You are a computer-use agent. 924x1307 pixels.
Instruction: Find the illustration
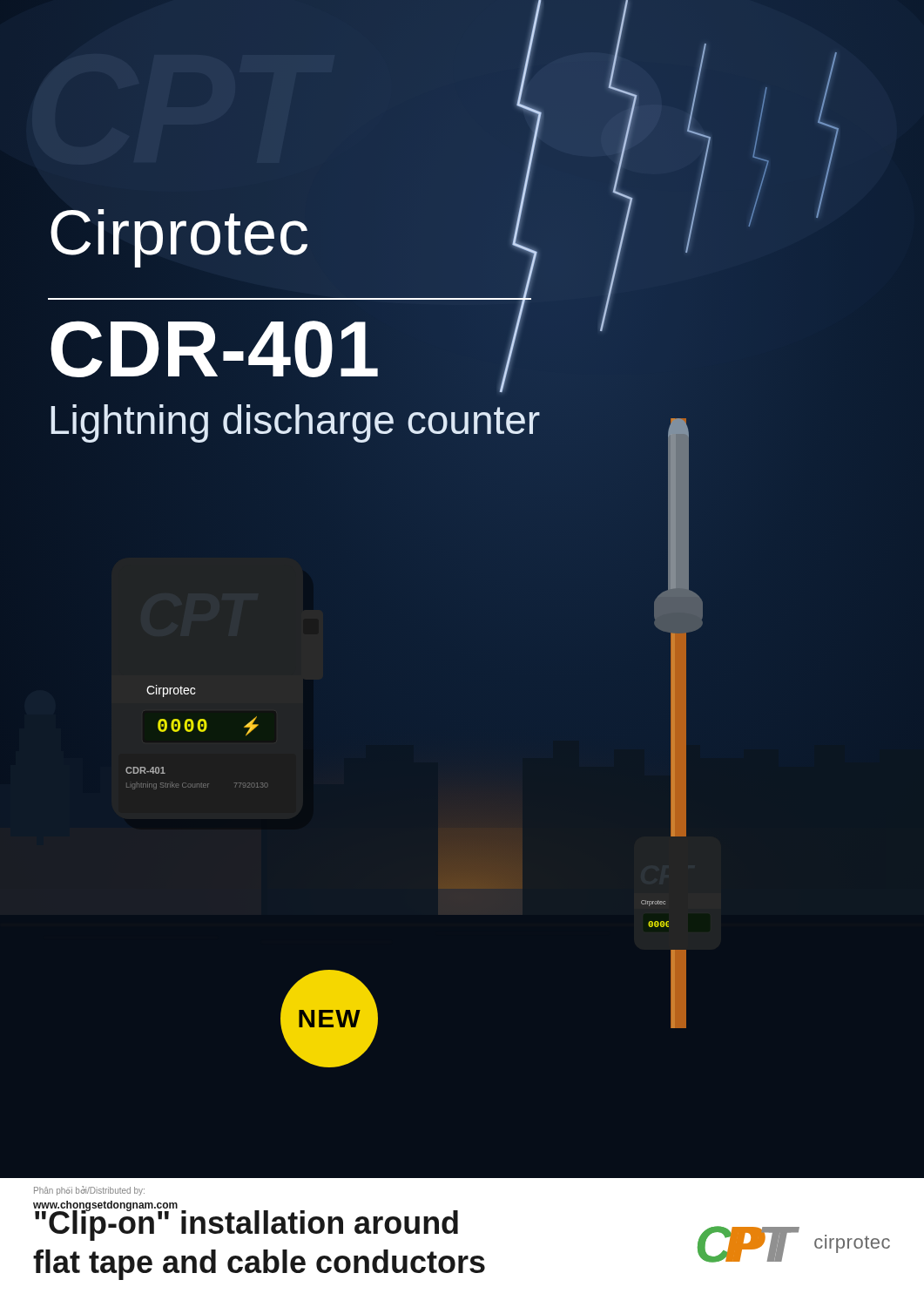click(171, 109)
